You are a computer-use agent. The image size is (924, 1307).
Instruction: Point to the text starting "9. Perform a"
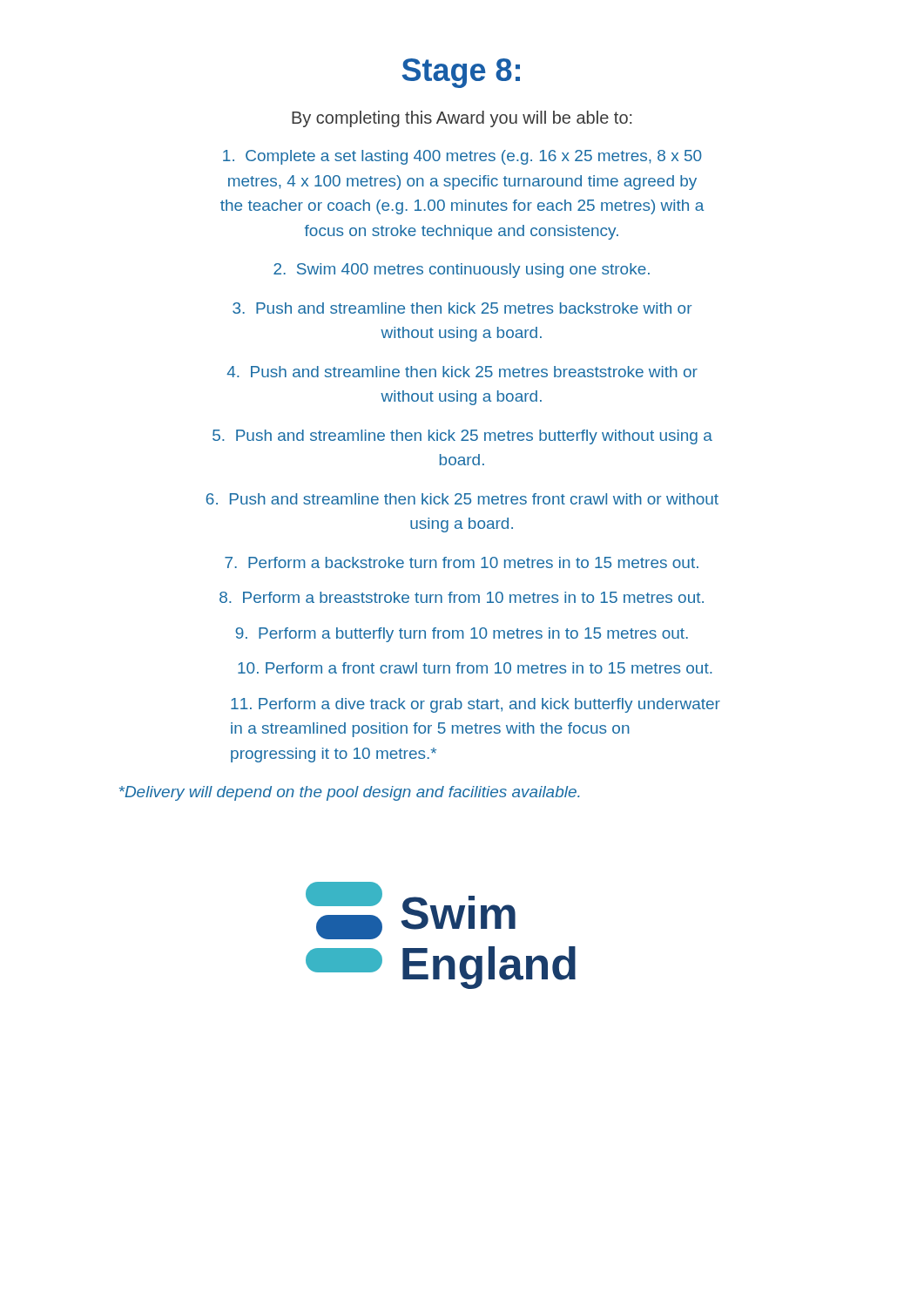[x=462, y=633]
